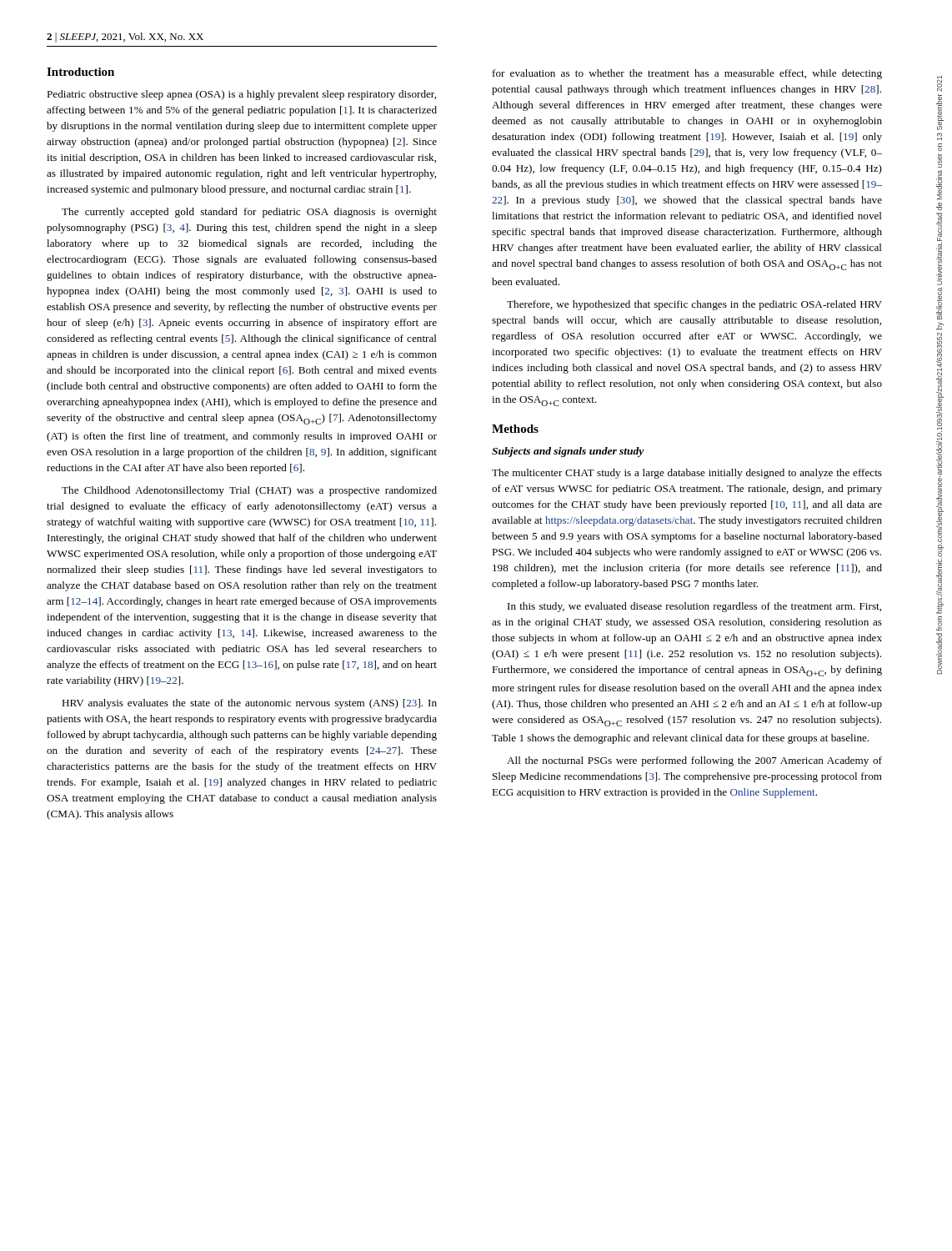Navigate to the element starting "for evaluation as to whether the treatment has"

[687, 177]
